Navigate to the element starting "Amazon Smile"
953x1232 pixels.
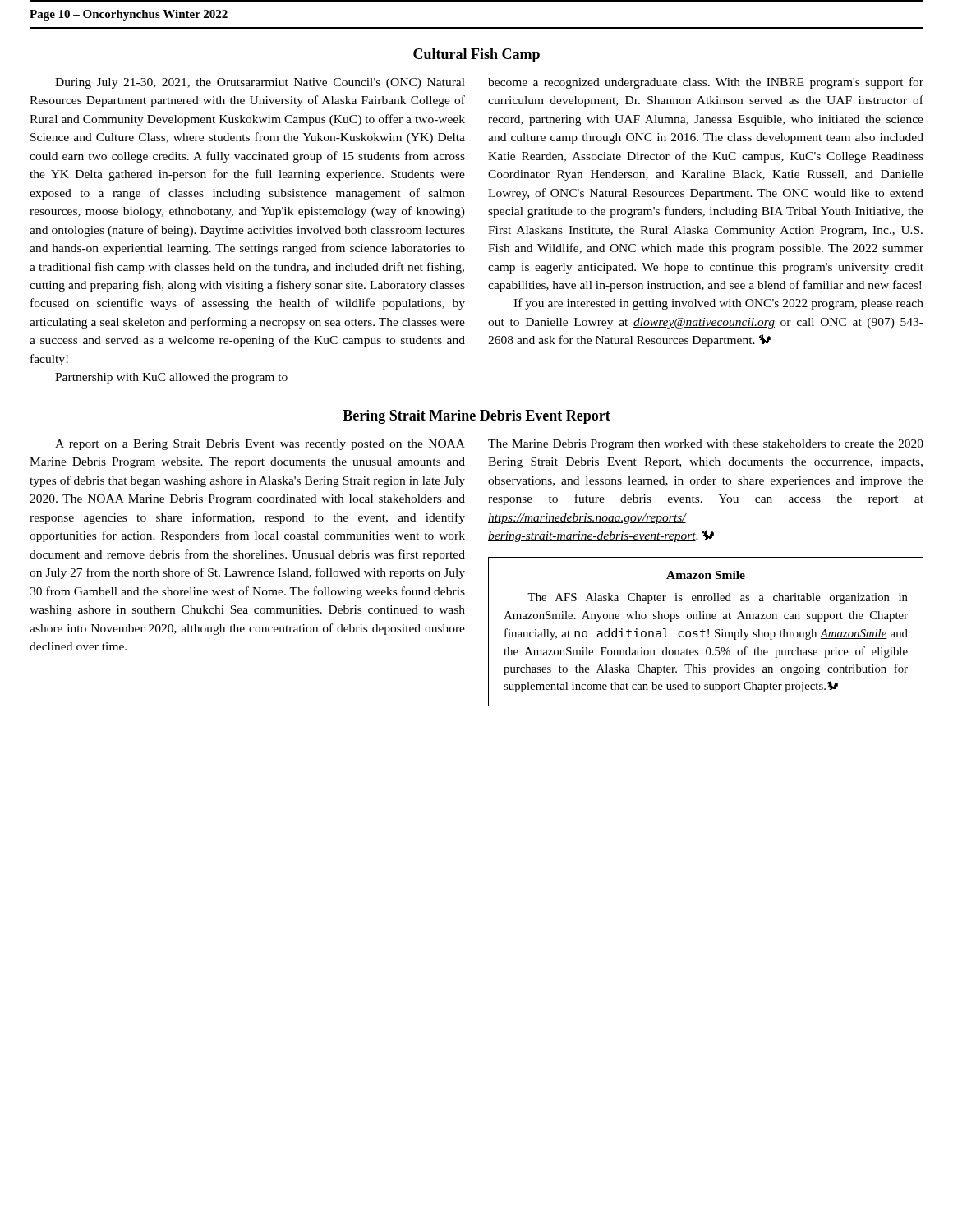coord(706,574)
